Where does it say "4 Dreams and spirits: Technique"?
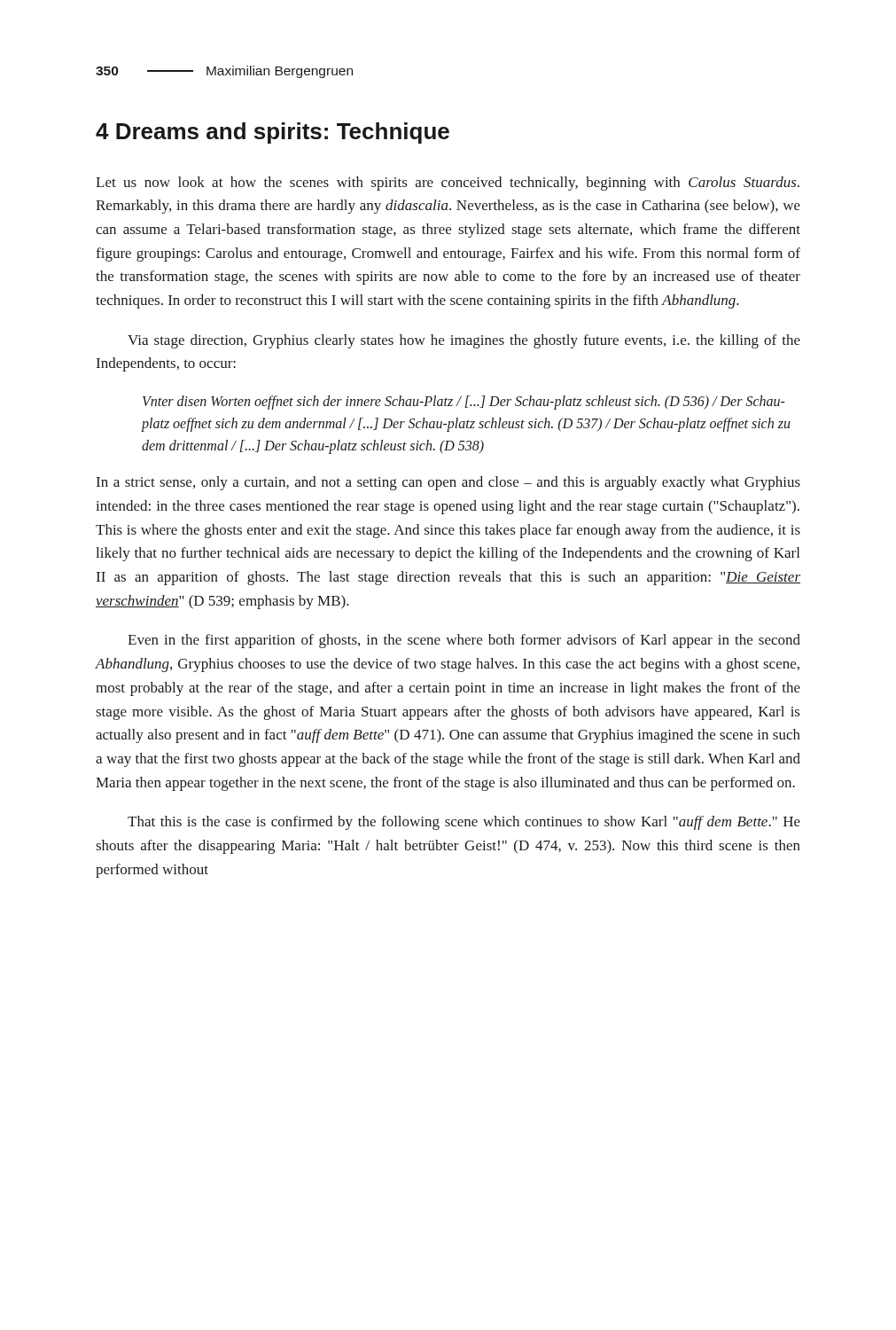This screenshot has width=896, height=1330. pyautogui.click(x=273, y=131)
